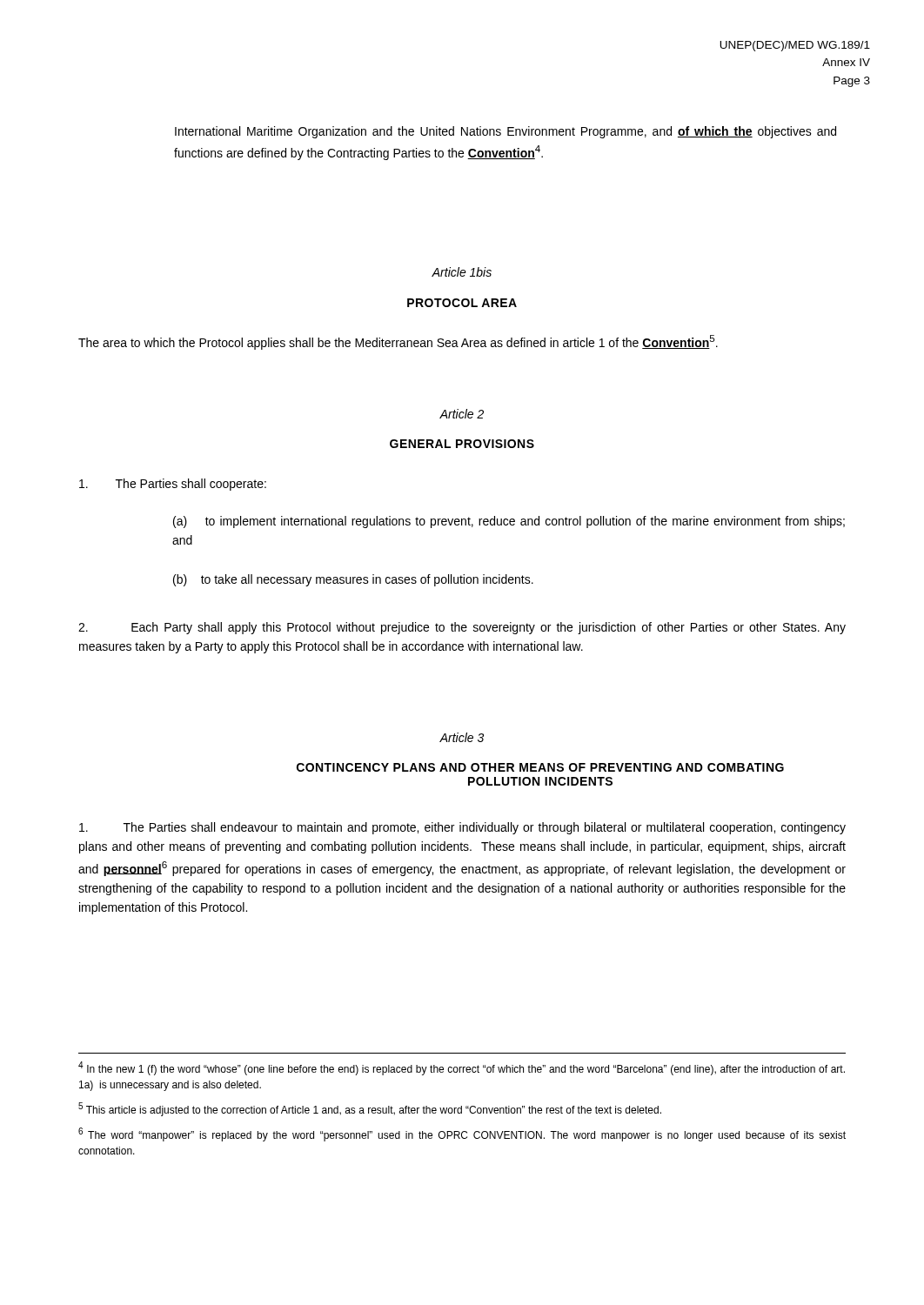Find the block on this page that starts "International Maritime Organization and the United Nations Environment"
The width and height of the screenshot is (924, 1305).
(x=505, y=142)
